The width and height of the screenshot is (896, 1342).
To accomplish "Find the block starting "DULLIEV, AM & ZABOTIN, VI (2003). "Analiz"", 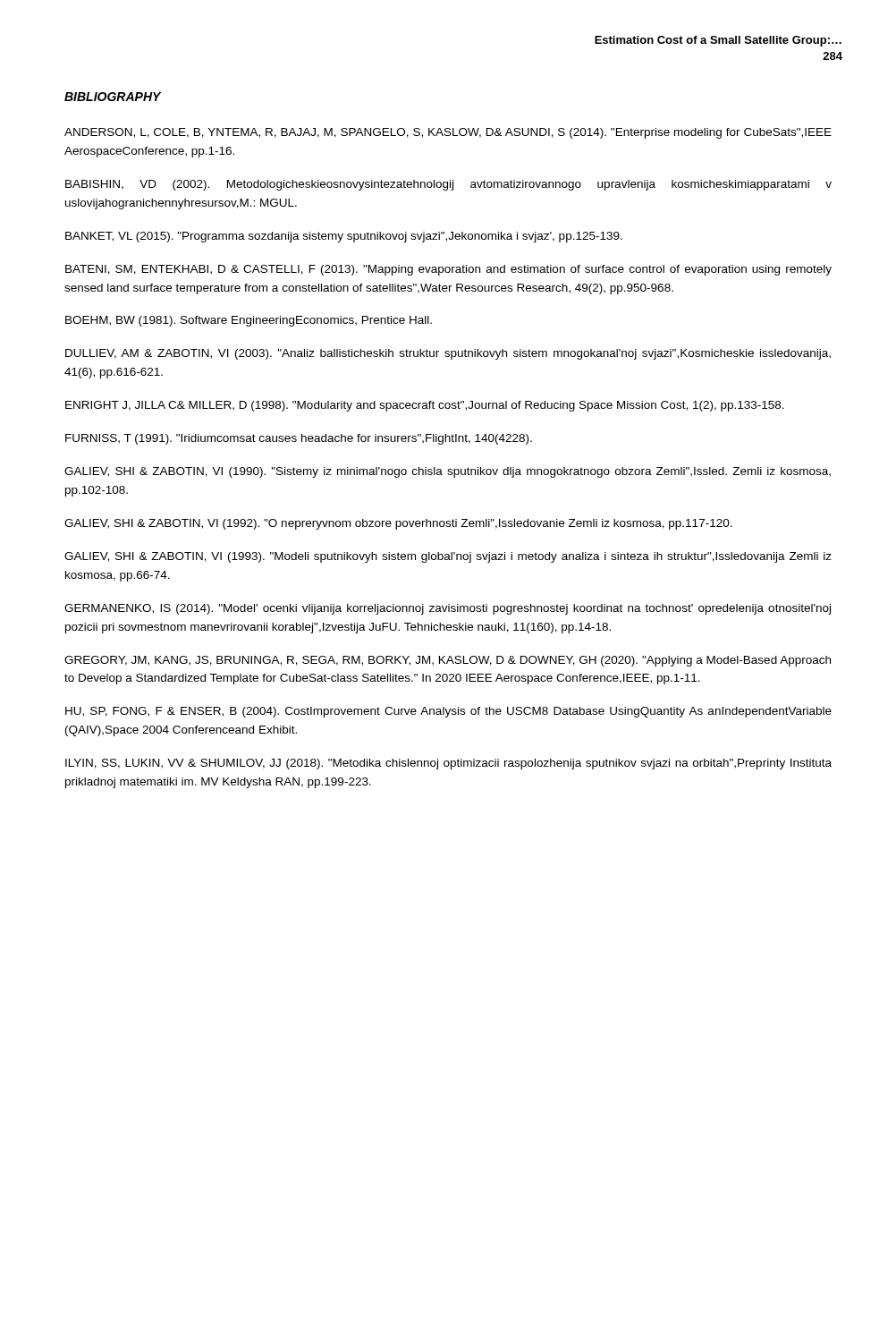I will (448, 363).
